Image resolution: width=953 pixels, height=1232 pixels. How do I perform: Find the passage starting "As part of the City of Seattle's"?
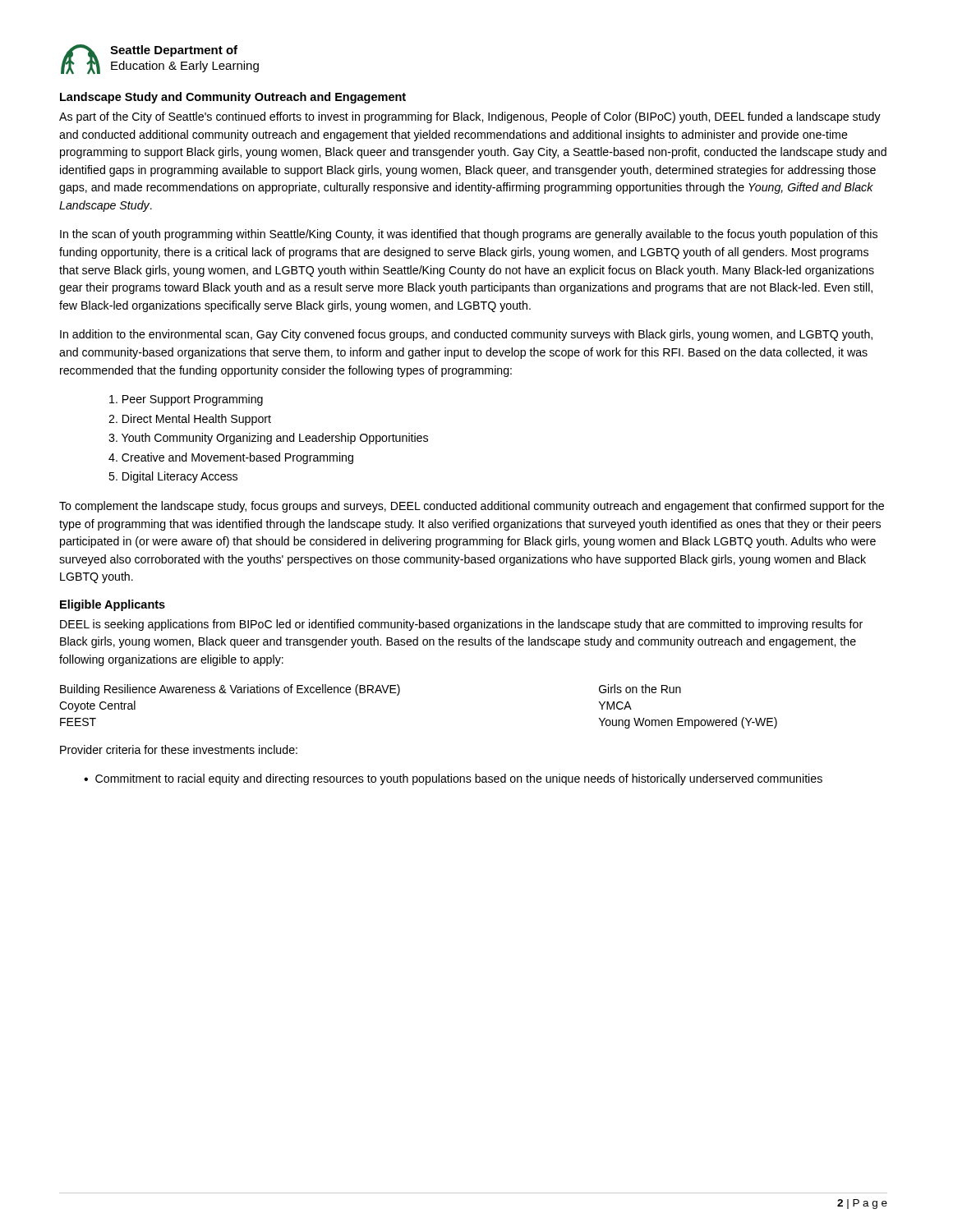(x=473, y=161)
